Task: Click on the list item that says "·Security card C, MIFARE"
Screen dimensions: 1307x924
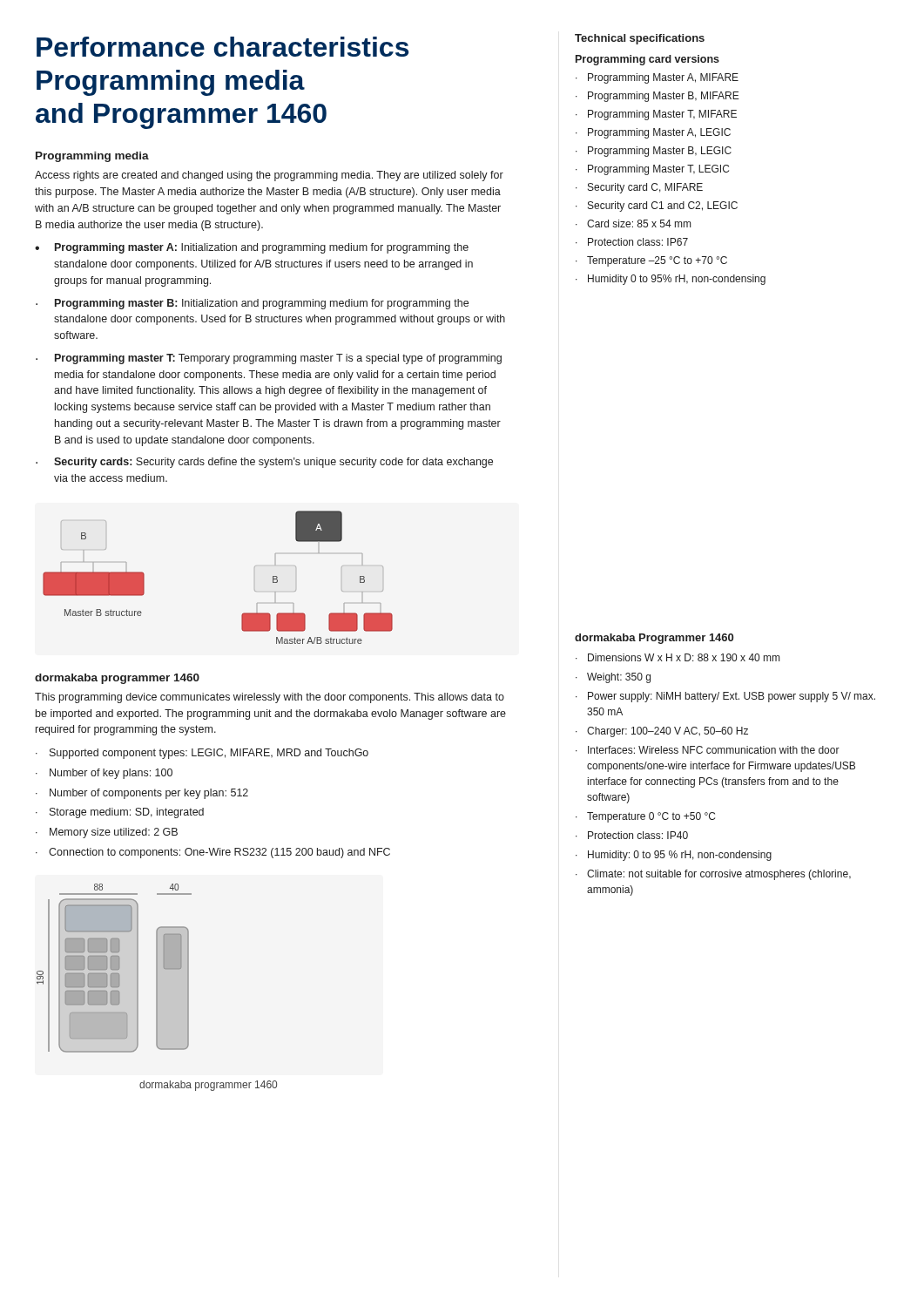Action: (639, 187)
